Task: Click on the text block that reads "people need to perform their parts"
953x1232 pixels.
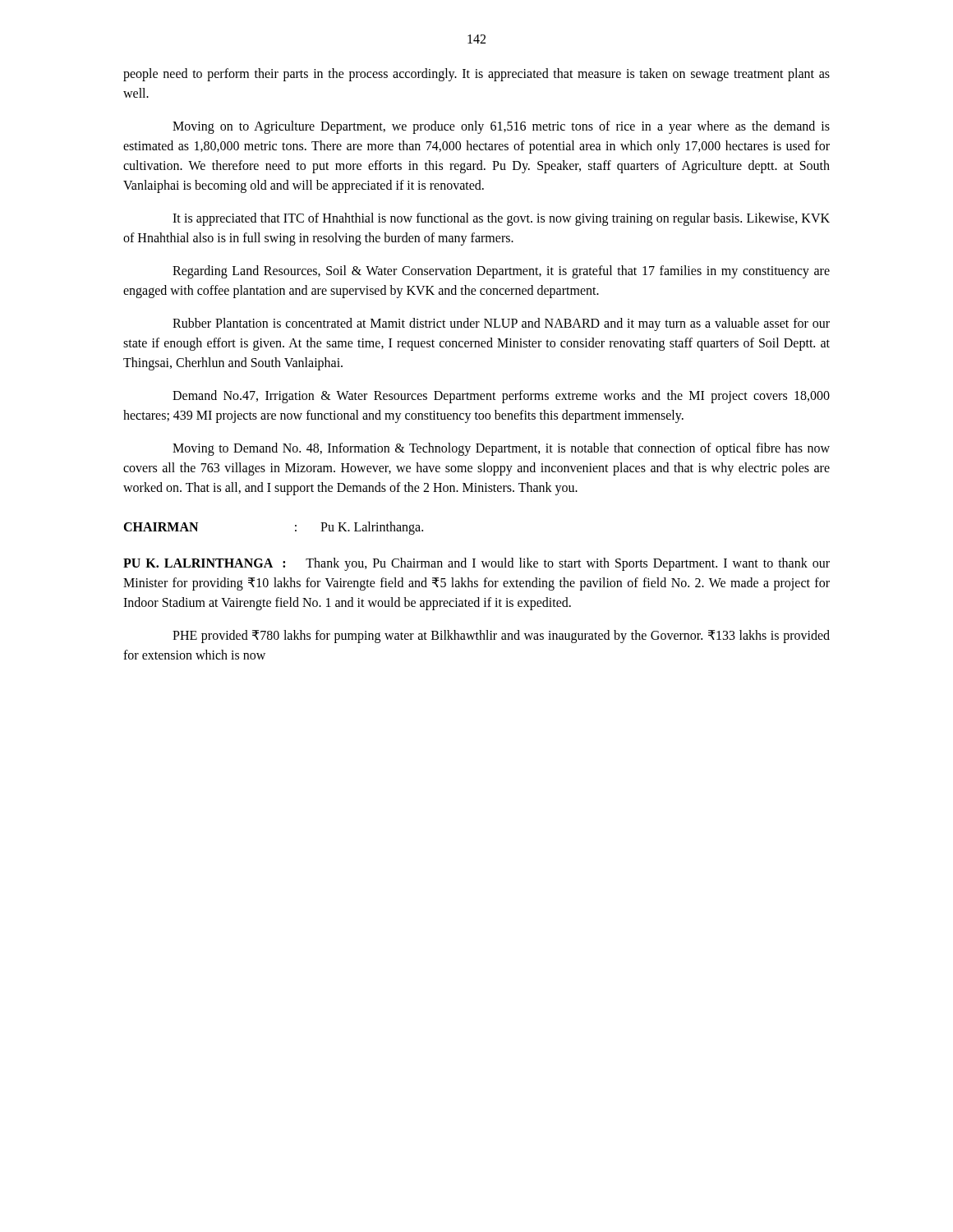Action: tap(476, 83)
